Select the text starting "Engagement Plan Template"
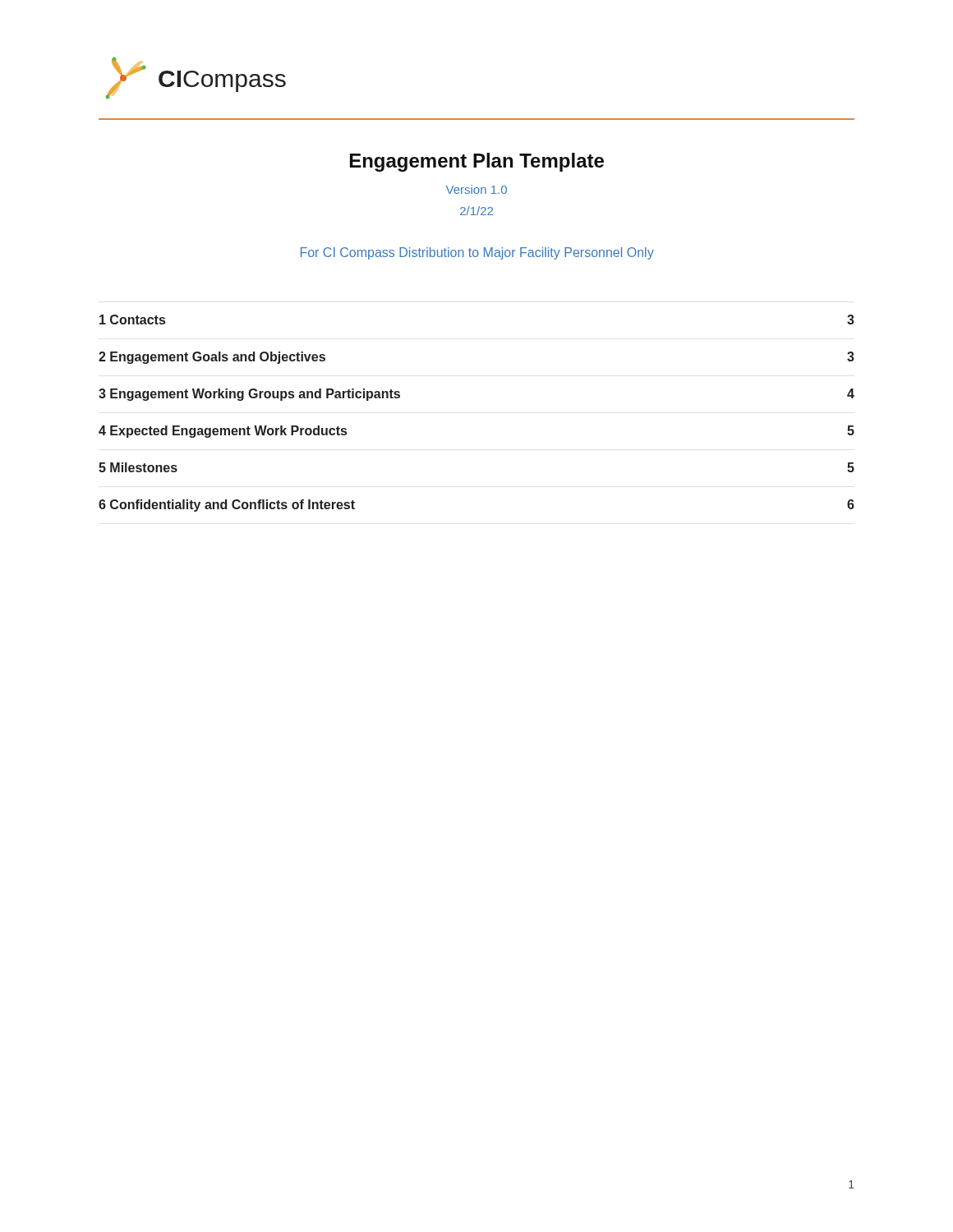This screenshot has height=1232, width=953. point(476,161)
